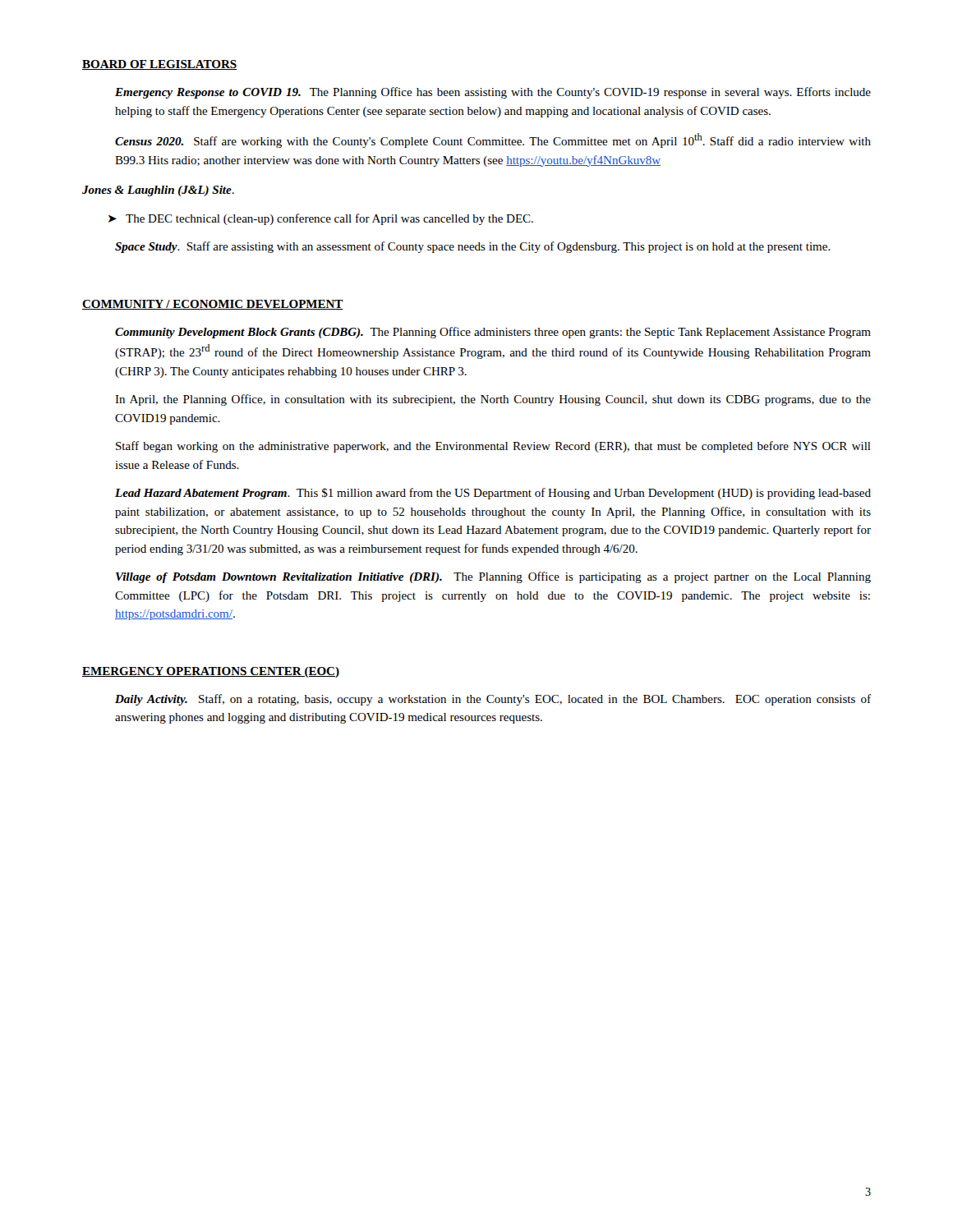This screenshot has width=953, height=1232.
Task: Select the text block that says "Staff began working on the administrative paperwork,"
Action: coord(493,455)
